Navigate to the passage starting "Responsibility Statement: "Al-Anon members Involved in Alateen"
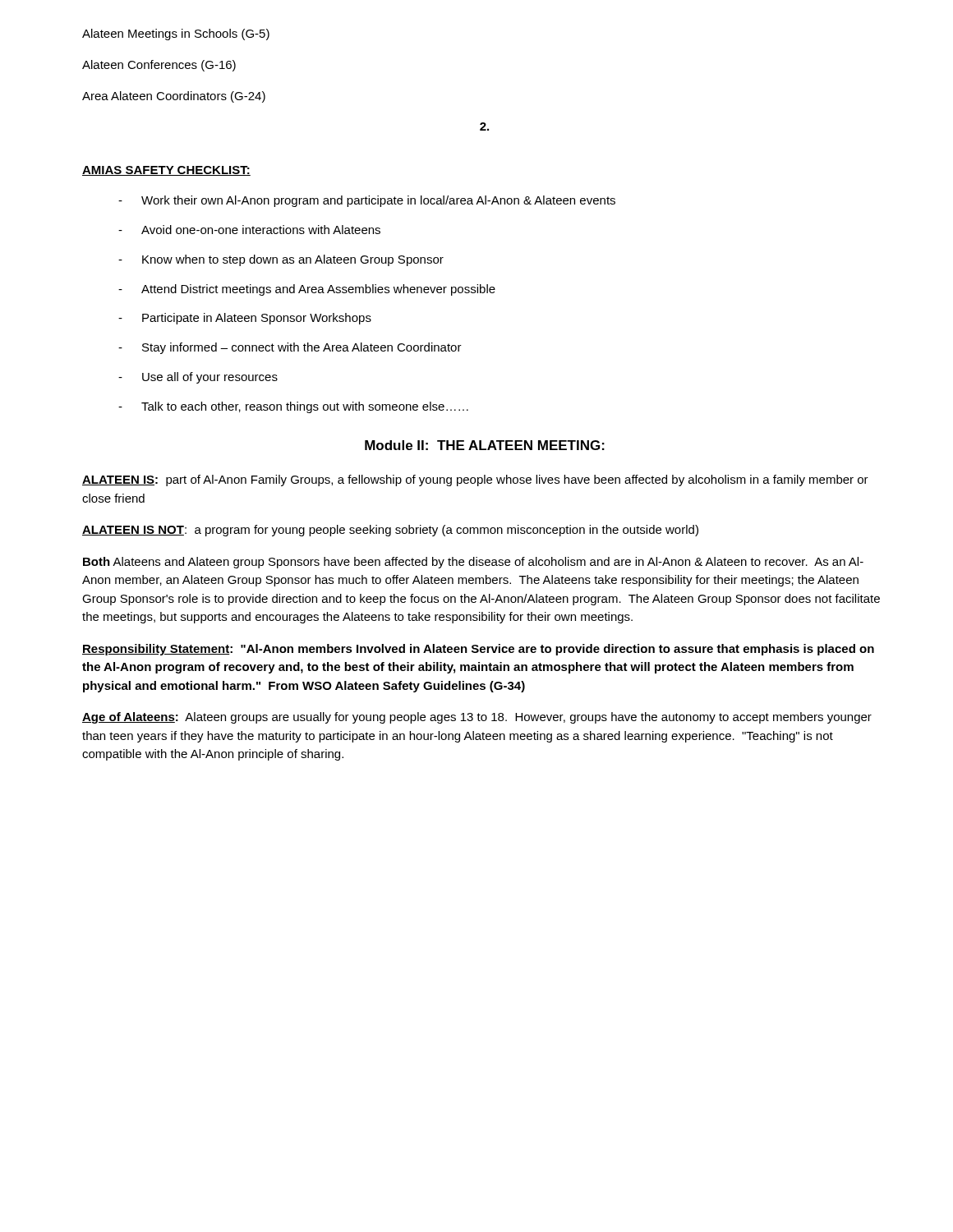Image resolution: width=953 pixels, height=1232 pixels. coord(478,667)
